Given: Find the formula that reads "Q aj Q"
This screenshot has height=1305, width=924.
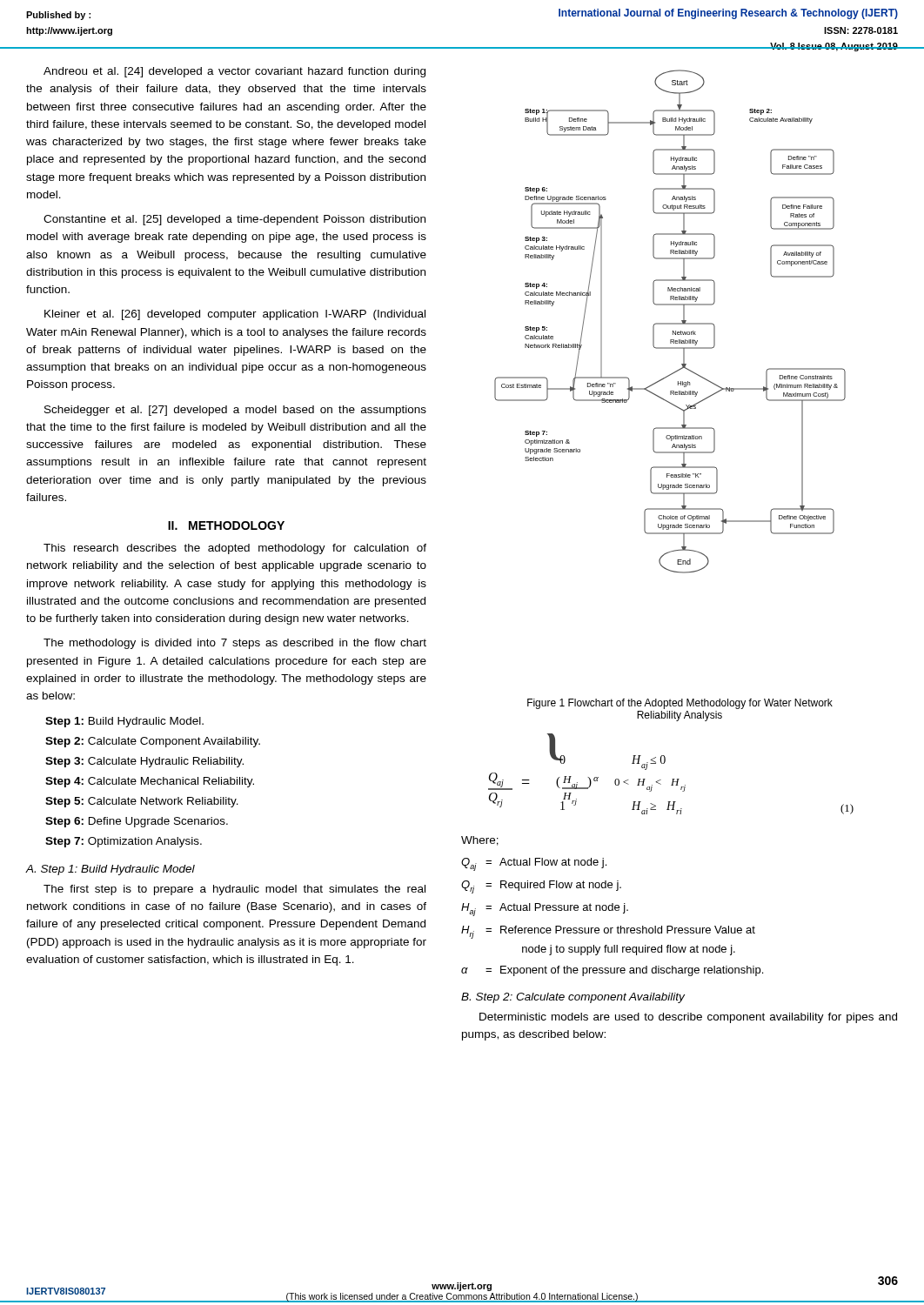Looking at the screenshot, I should tap(680, 777).
